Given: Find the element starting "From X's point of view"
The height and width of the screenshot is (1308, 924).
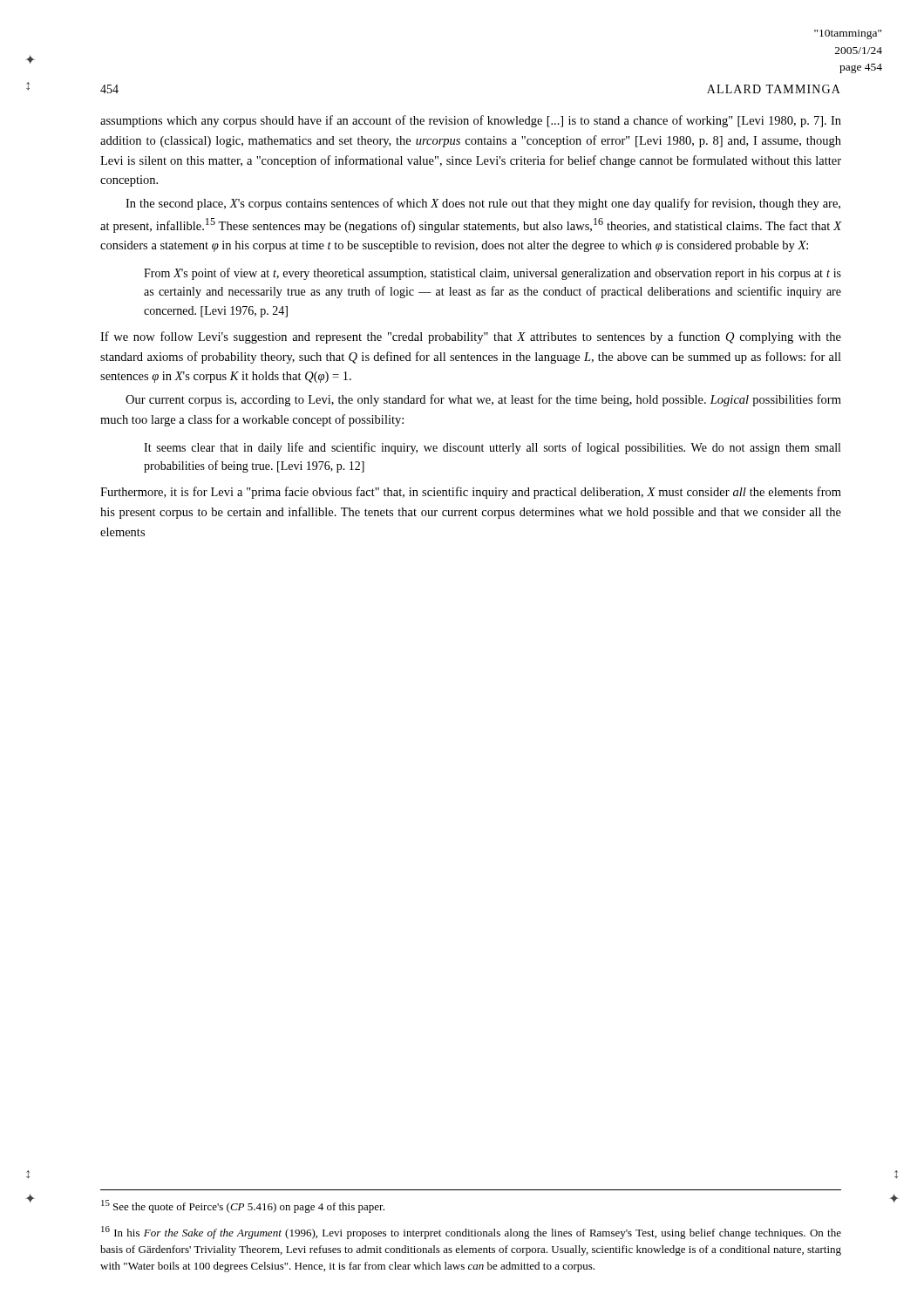Looking at the screenshot, I should tap(493, 292).
